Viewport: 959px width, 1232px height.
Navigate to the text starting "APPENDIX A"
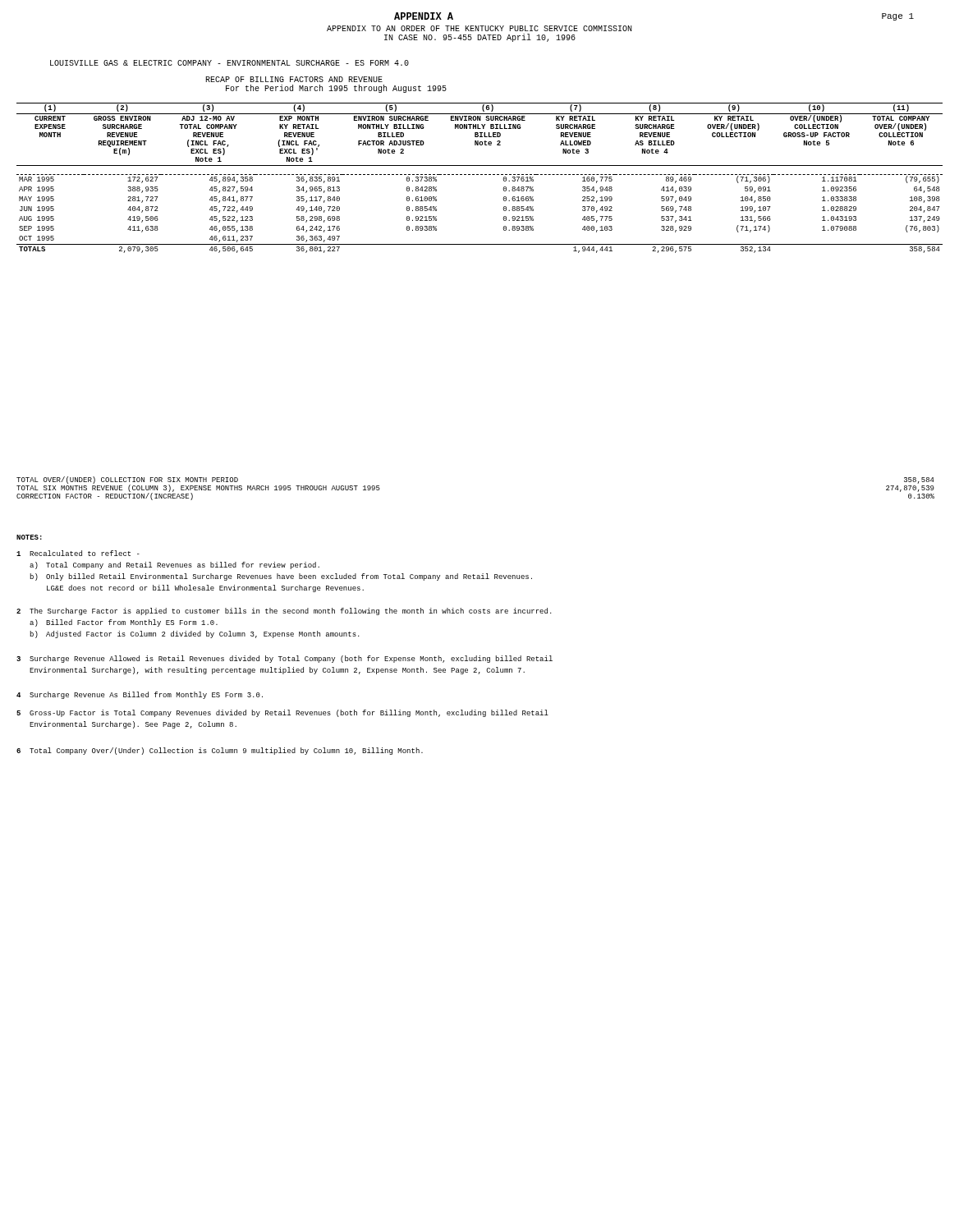pyautogui.click(x=424, y=17)
